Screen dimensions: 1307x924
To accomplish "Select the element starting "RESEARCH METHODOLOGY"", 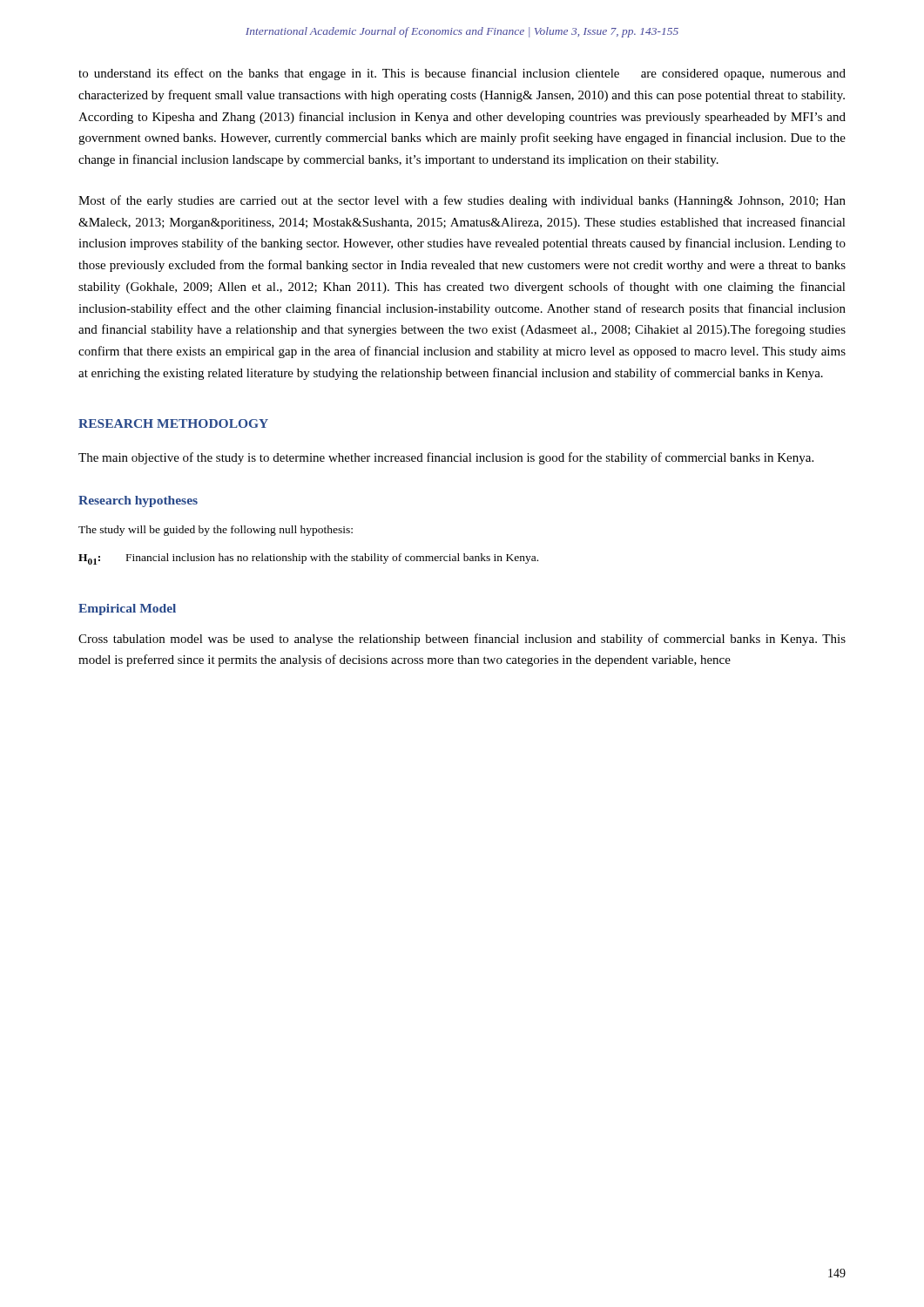I will pos(173,423).
